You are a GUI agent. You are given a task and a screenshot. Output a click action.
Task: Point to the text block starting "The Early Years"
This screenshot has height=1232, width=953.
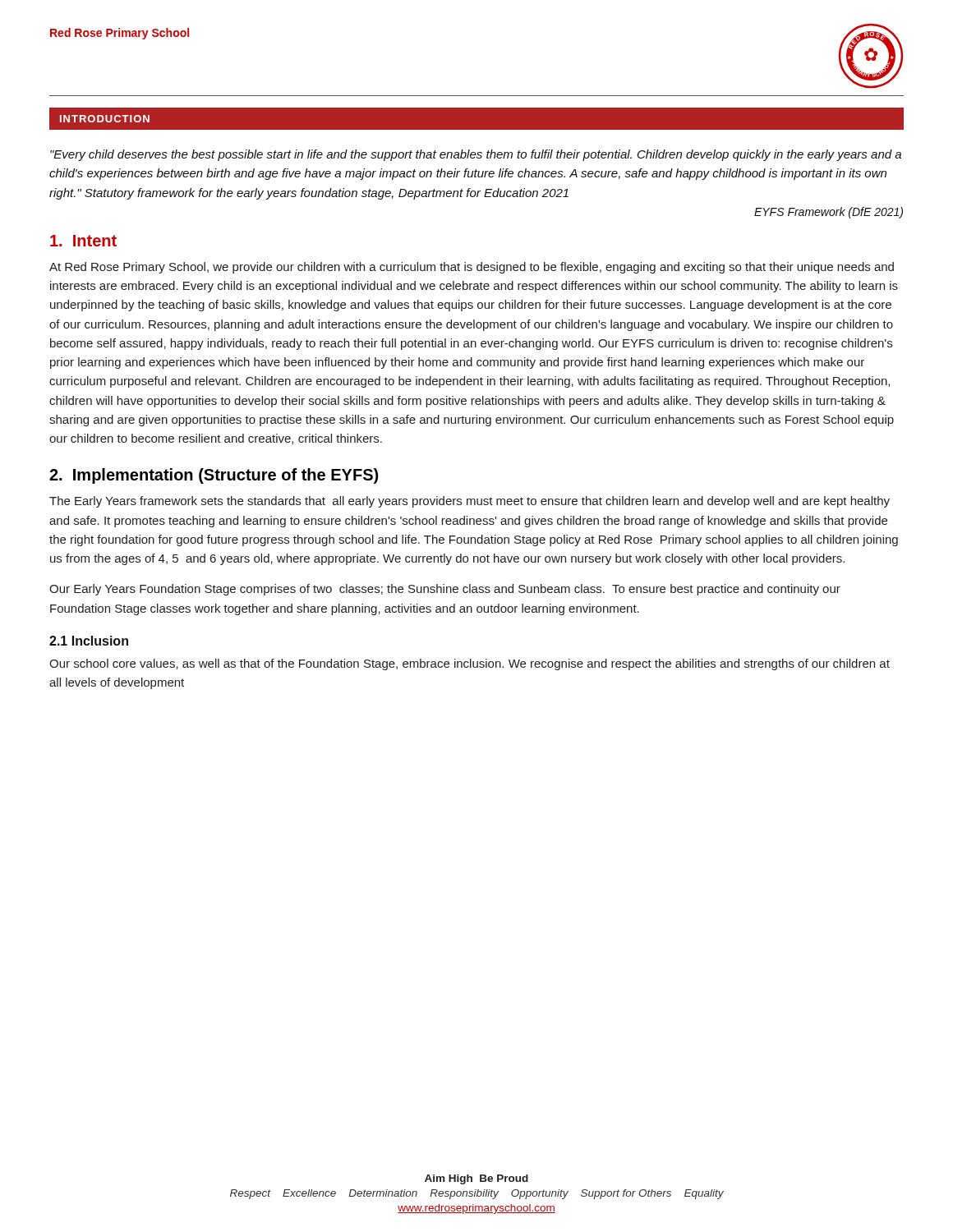(474, 529)
